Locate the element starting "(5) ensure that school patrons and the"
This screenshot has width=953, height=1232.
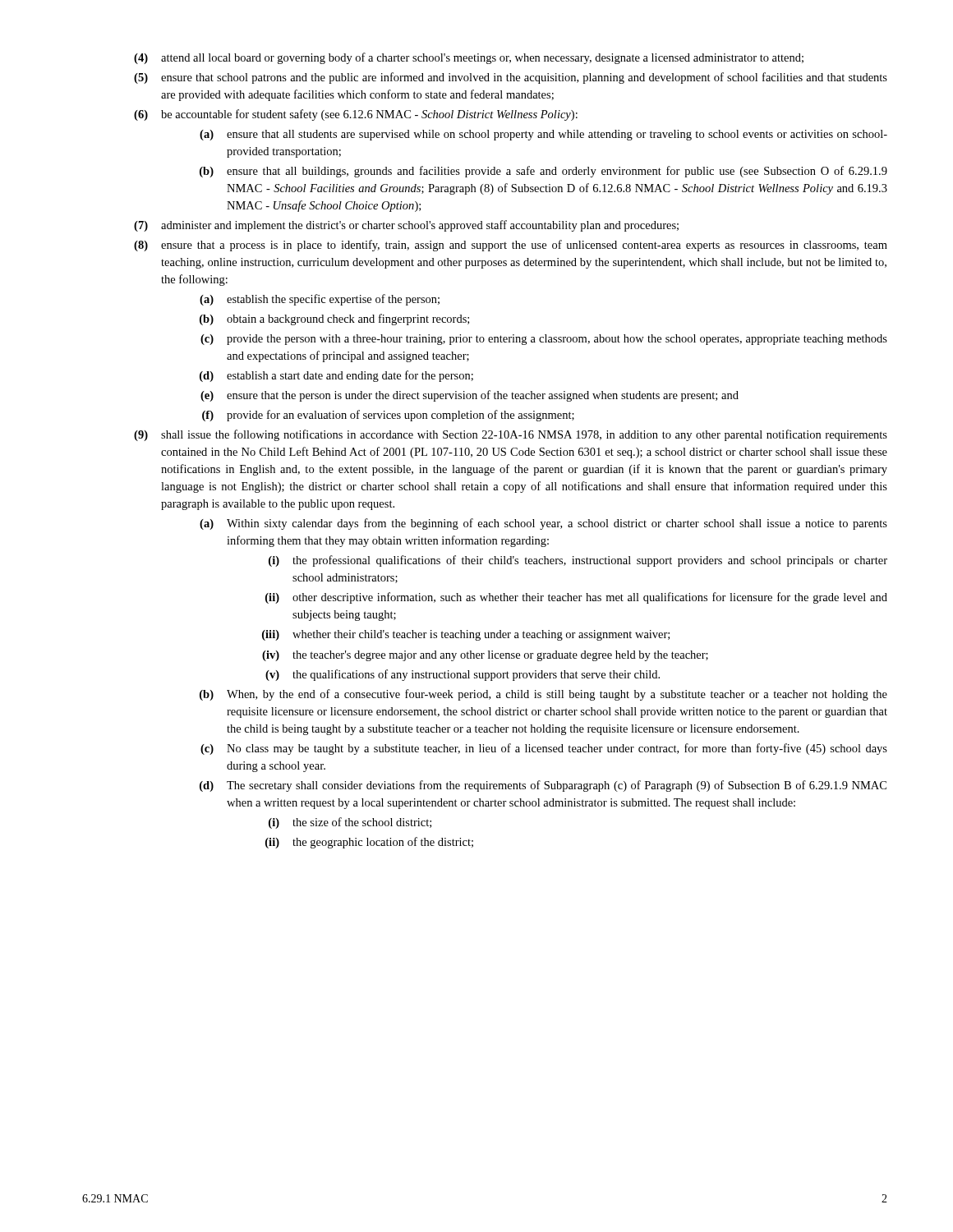[x=485, y=86]
